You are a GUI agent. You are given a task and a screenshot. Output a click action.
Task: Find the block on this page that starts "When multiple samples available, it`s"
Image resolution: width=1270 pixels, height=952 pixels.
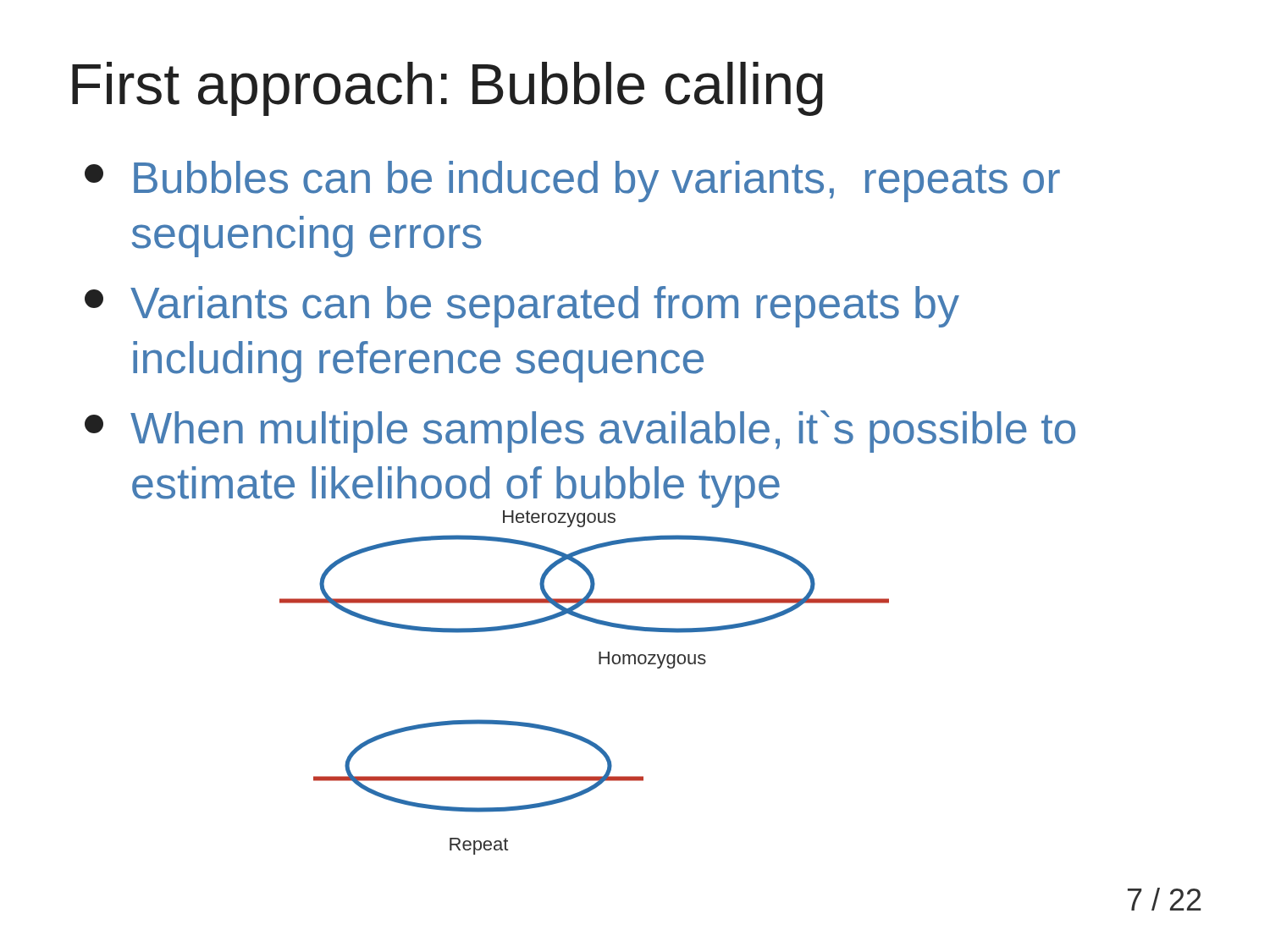(644, 456)
